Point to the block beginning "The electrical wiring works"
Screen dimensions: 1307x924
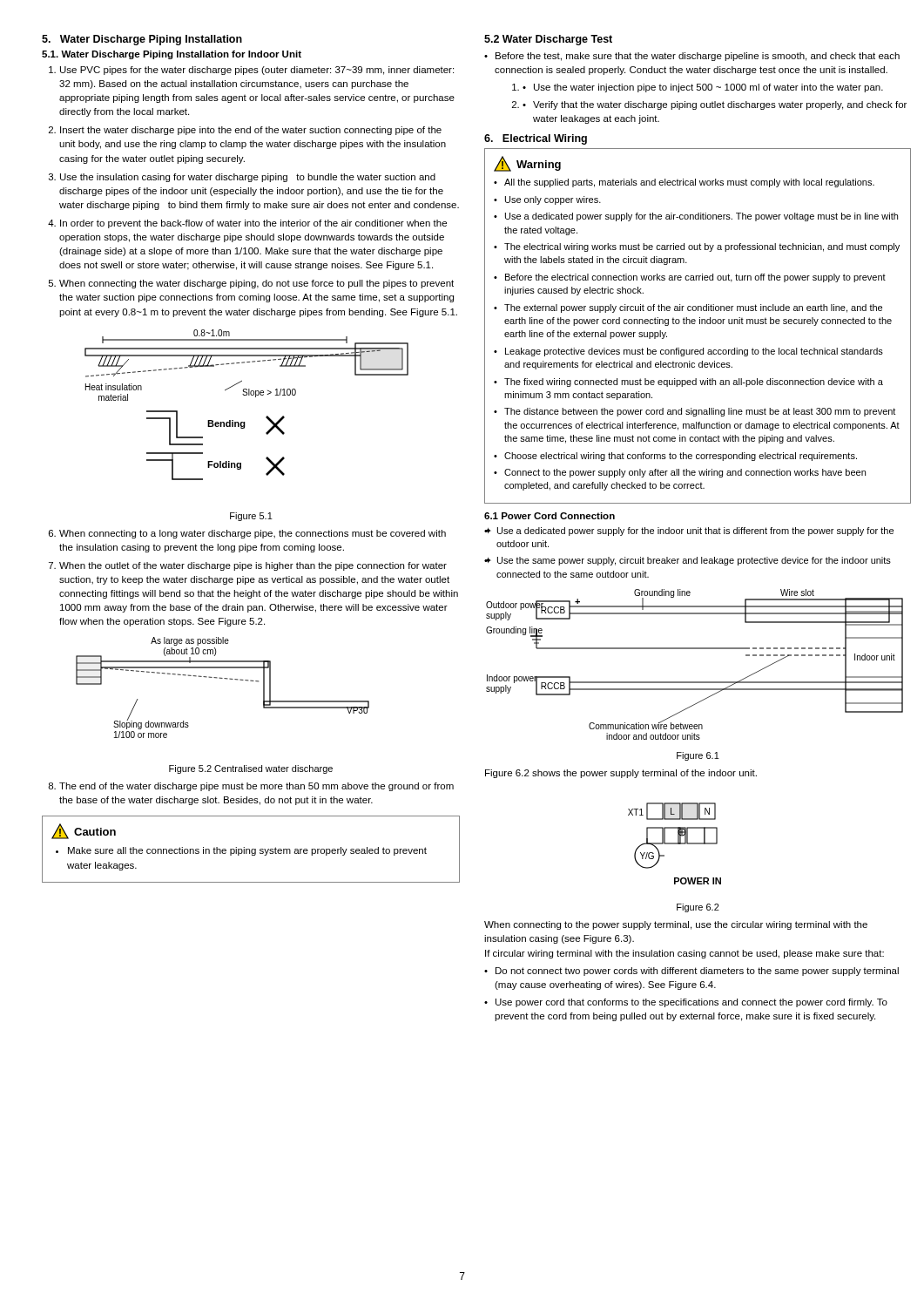[698, 254]
